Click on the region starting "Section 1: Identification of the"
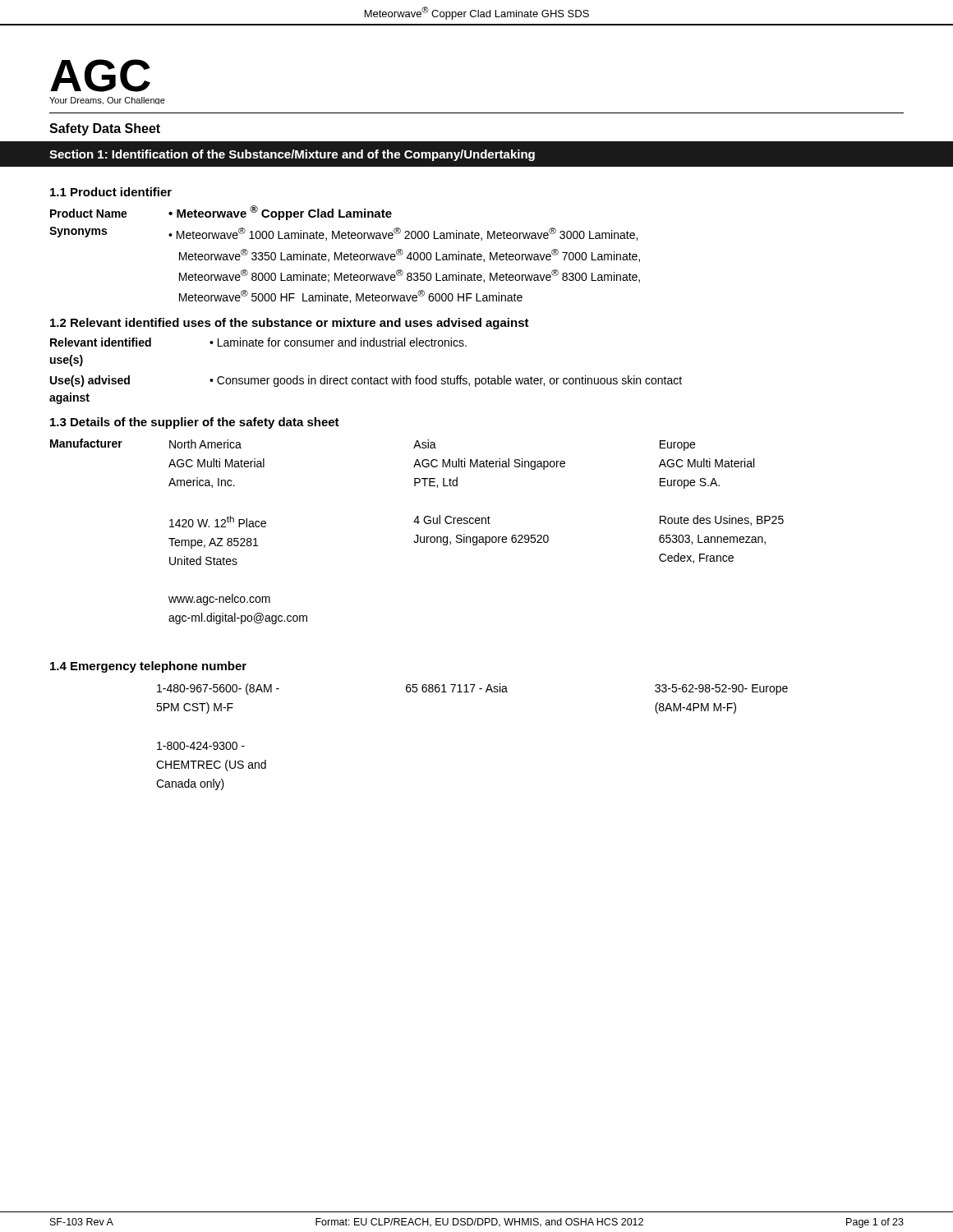This screenshot has height=1232, width=953. [x=292, y=154]
